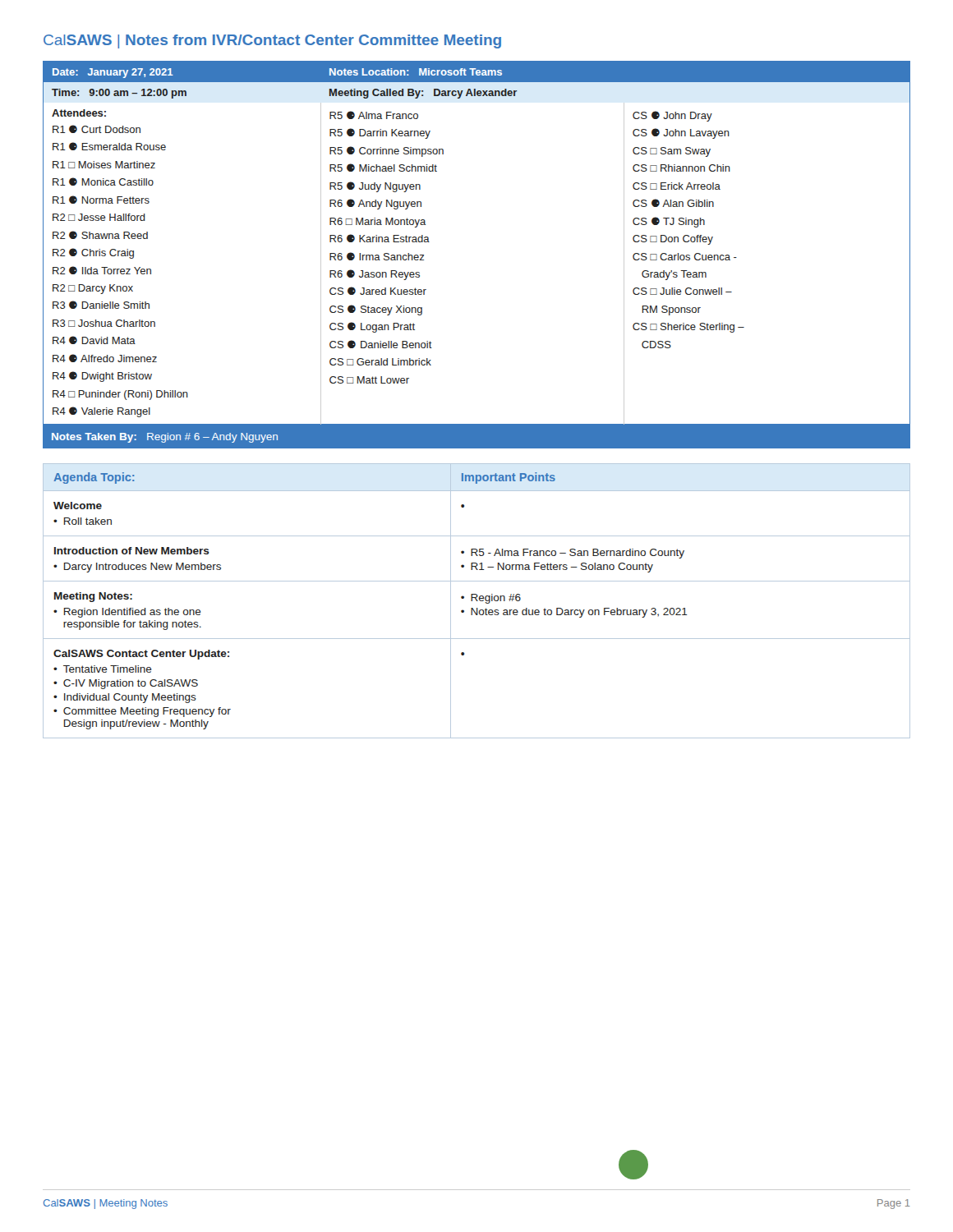Locate the title
953x1232 pixels.
[x=272, y=40]
